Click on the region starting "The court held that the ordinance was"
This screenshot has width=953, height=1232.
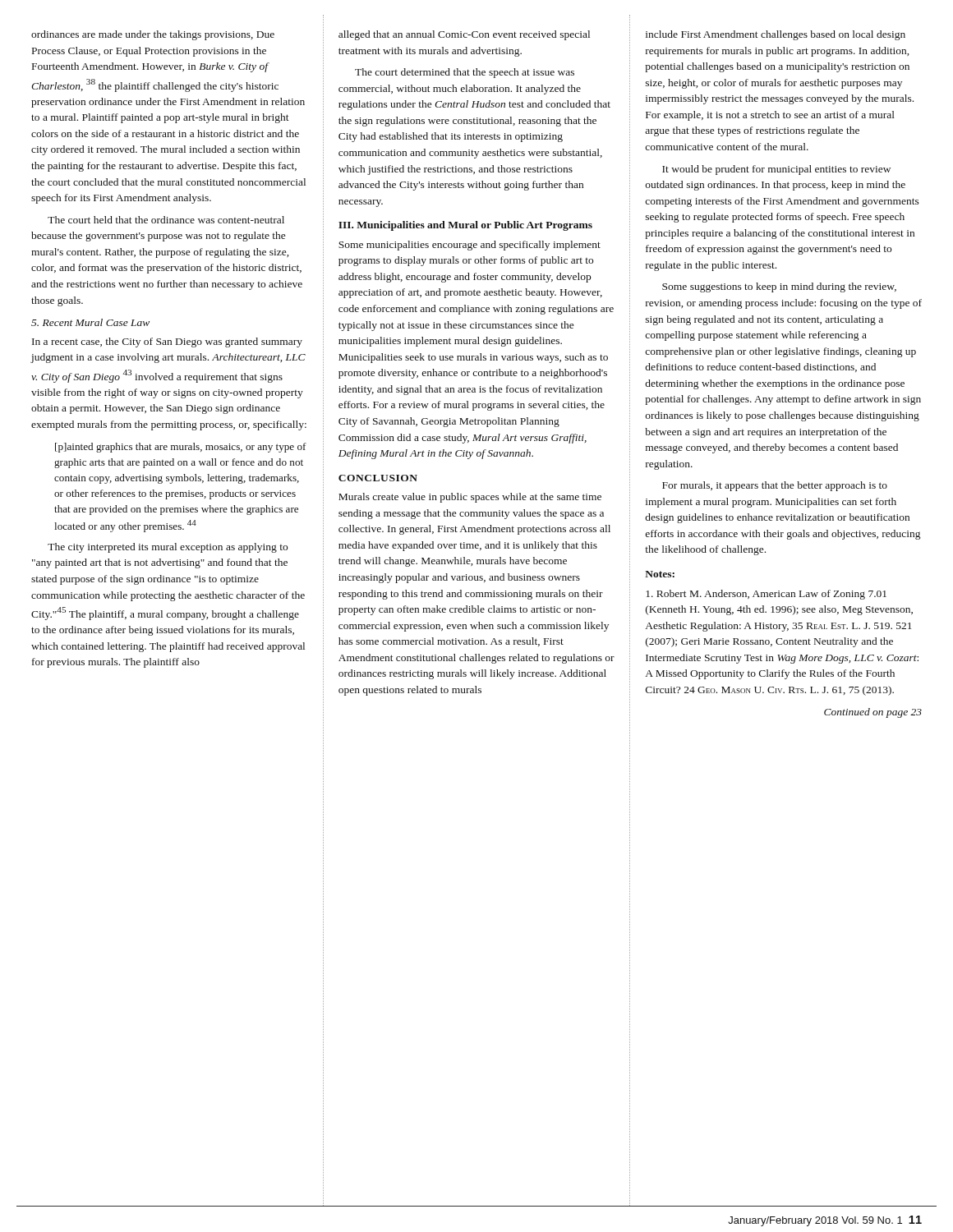pos(170,260)
